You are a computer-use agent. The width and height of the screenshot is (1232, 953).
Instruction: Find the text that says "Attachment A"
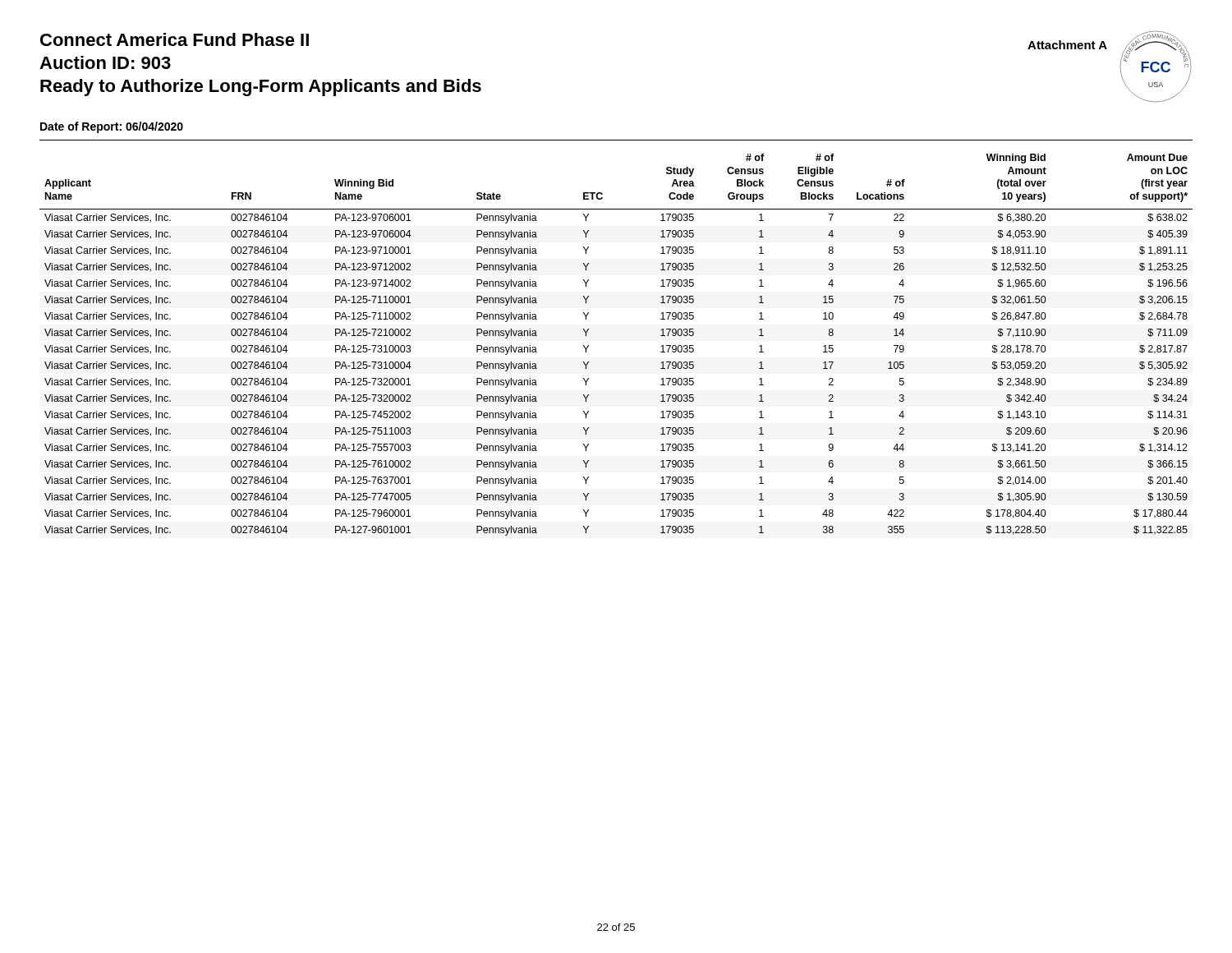pyautogui.click(x=1067, y=45)
